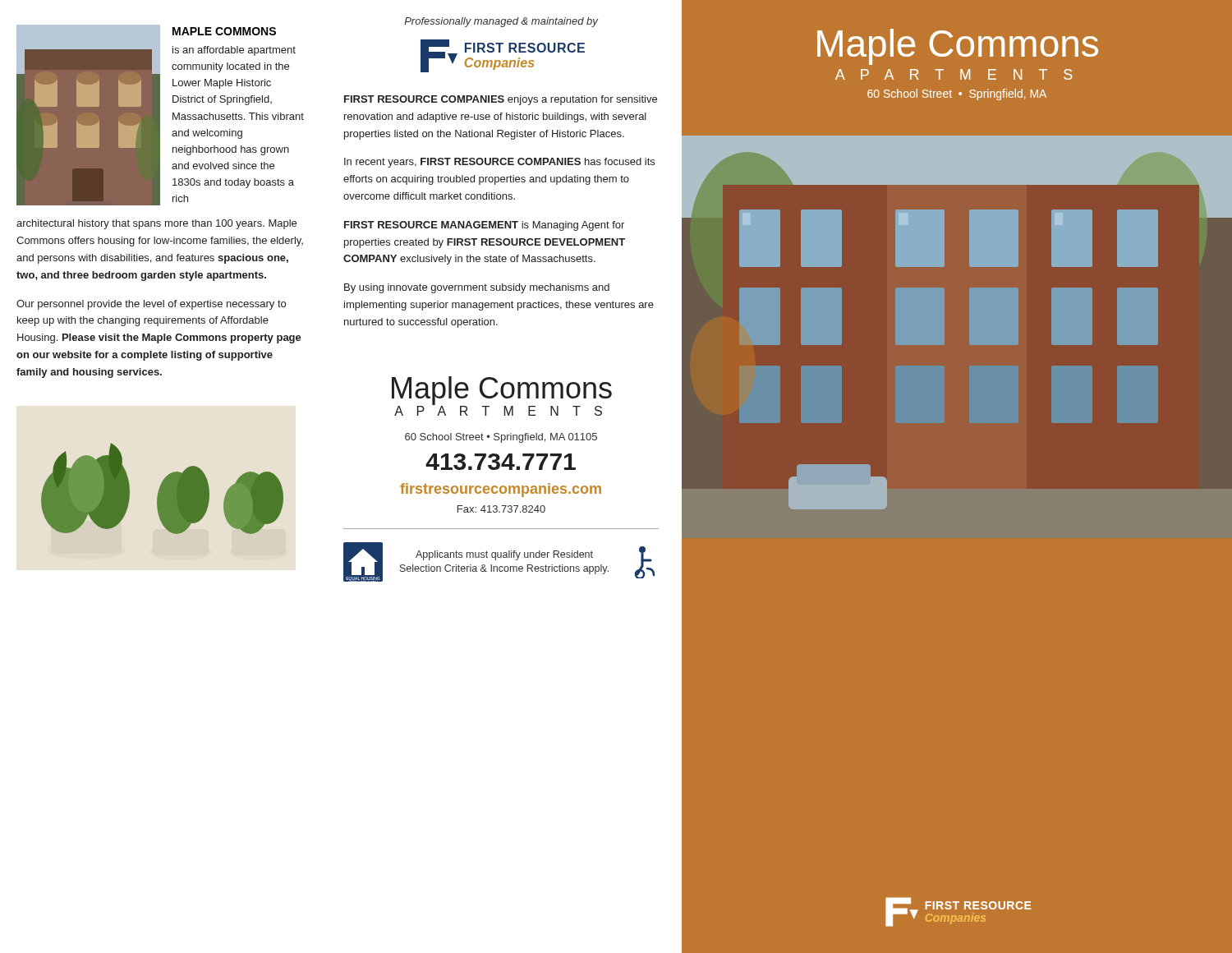Click on the text block starting "Professionally managed &"
Viewport: 1232px width, 953px height.
[501, 21]
